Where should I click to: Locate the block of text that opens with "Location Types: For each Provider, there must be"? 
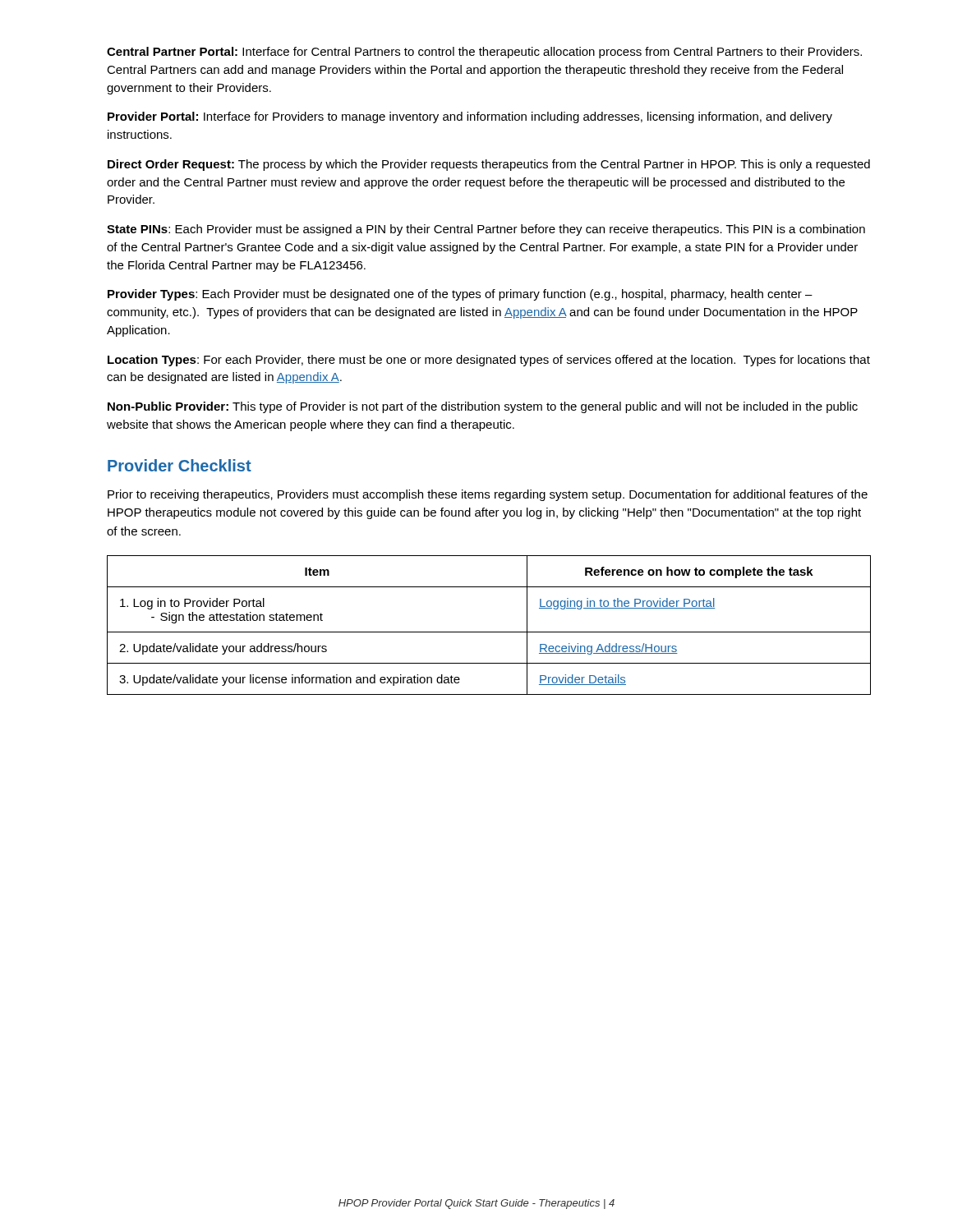point(489,368)
